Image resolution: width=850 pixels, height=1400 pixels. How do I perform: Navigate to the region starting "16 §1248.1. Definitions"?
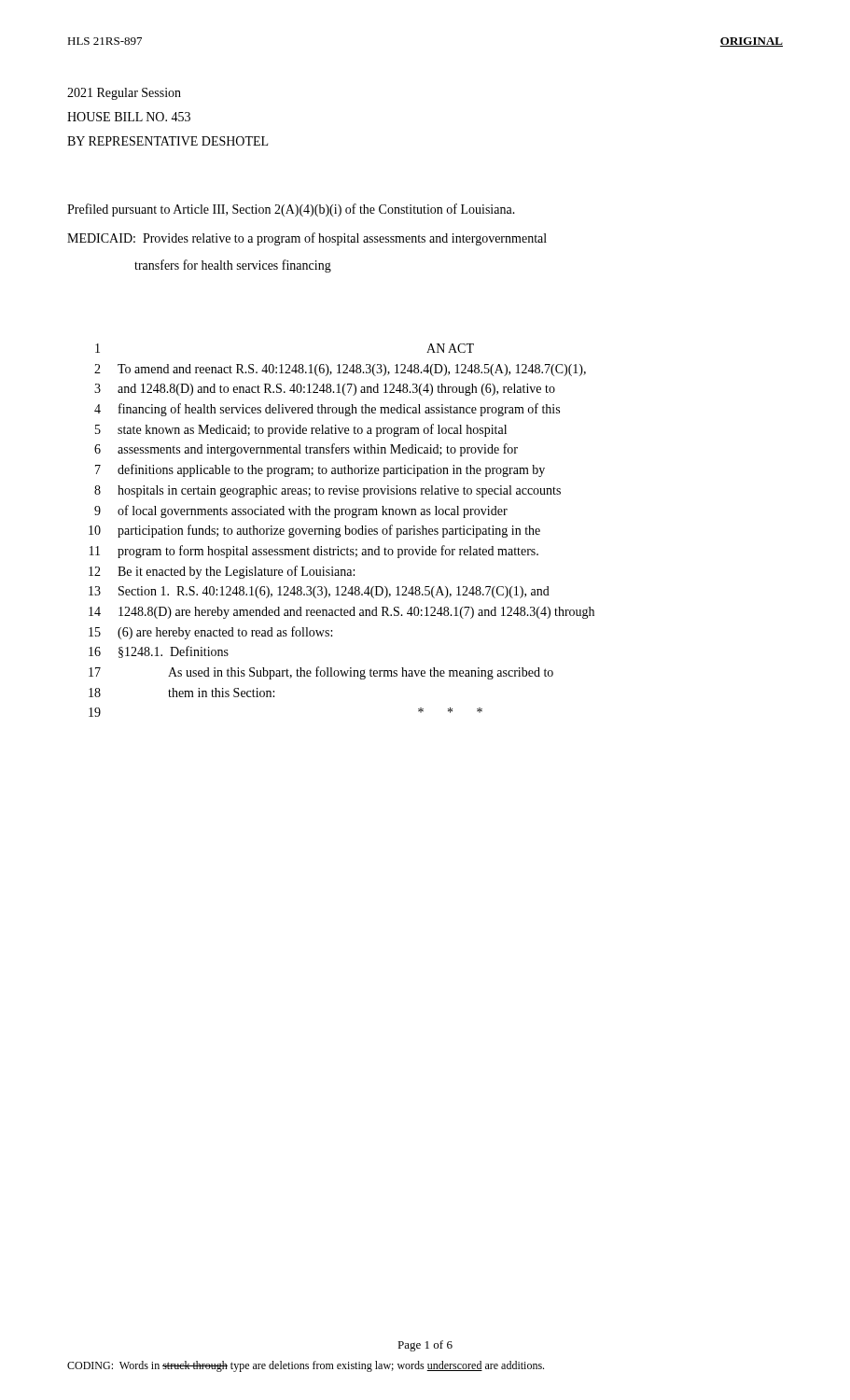click(x=159, y=652)
